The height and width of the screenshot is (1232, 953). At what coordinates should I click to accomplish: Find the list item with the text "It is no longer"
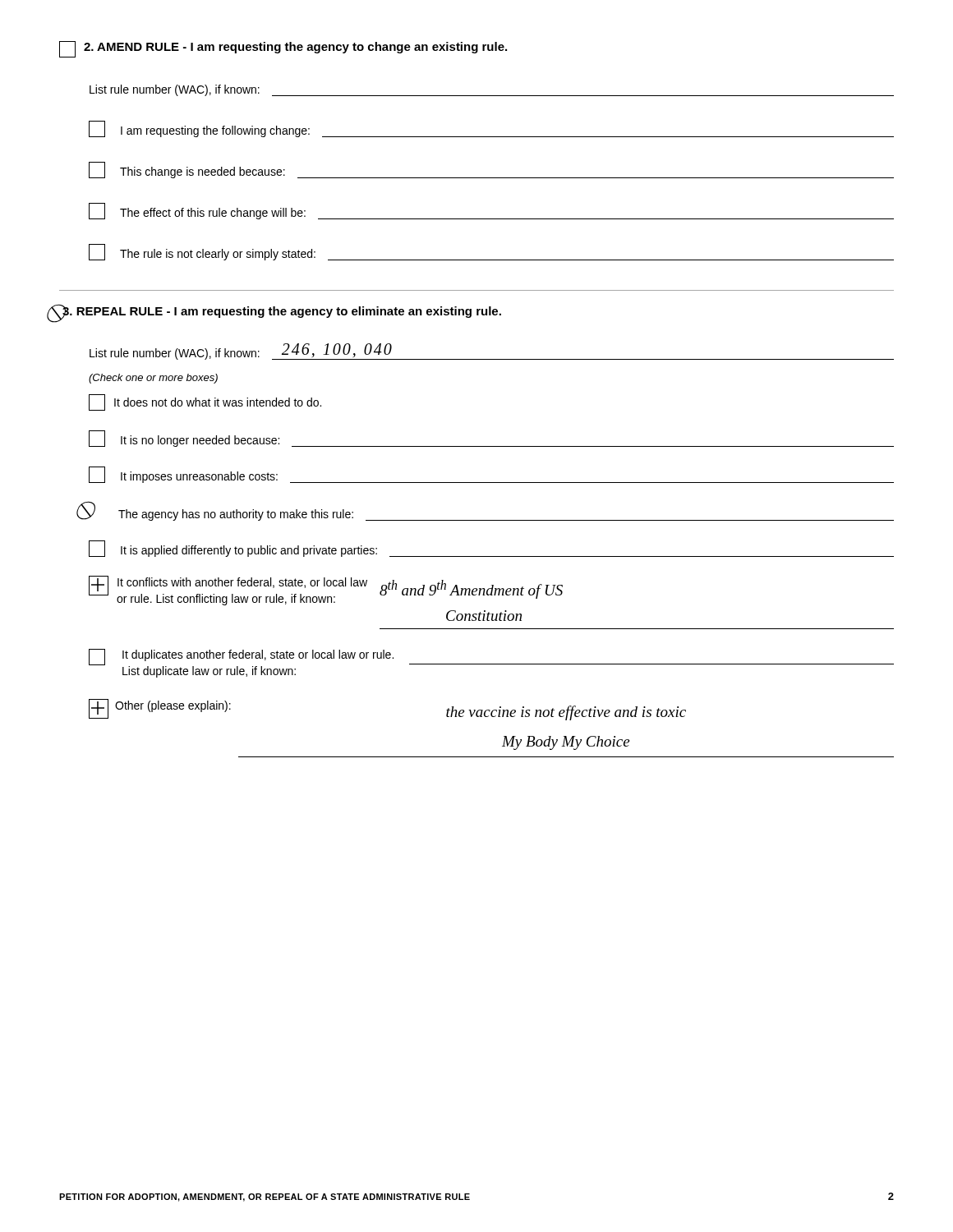click(x=491, y=438)
